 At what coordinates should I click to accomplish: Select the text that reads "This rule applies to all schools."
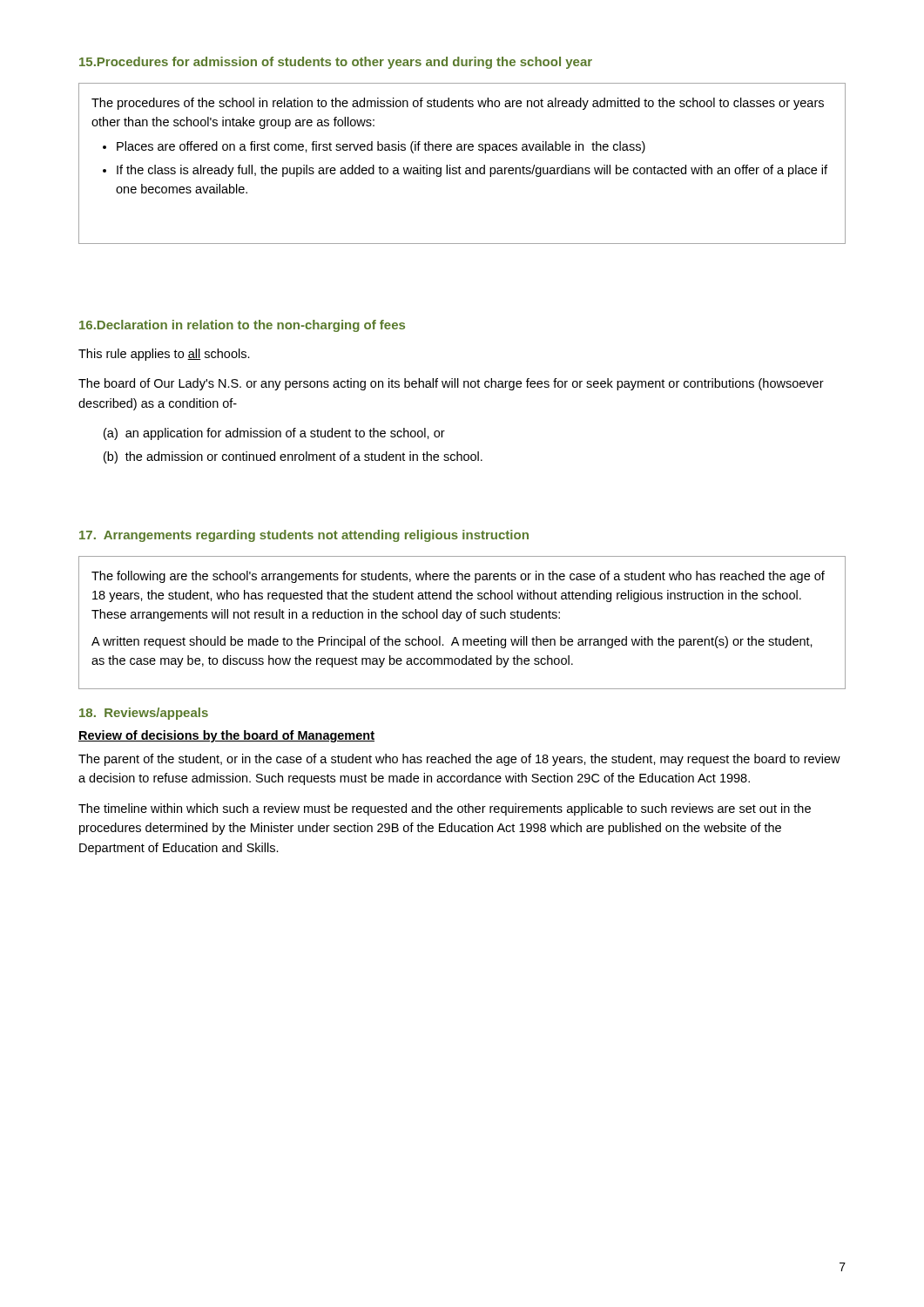(164, 354)
